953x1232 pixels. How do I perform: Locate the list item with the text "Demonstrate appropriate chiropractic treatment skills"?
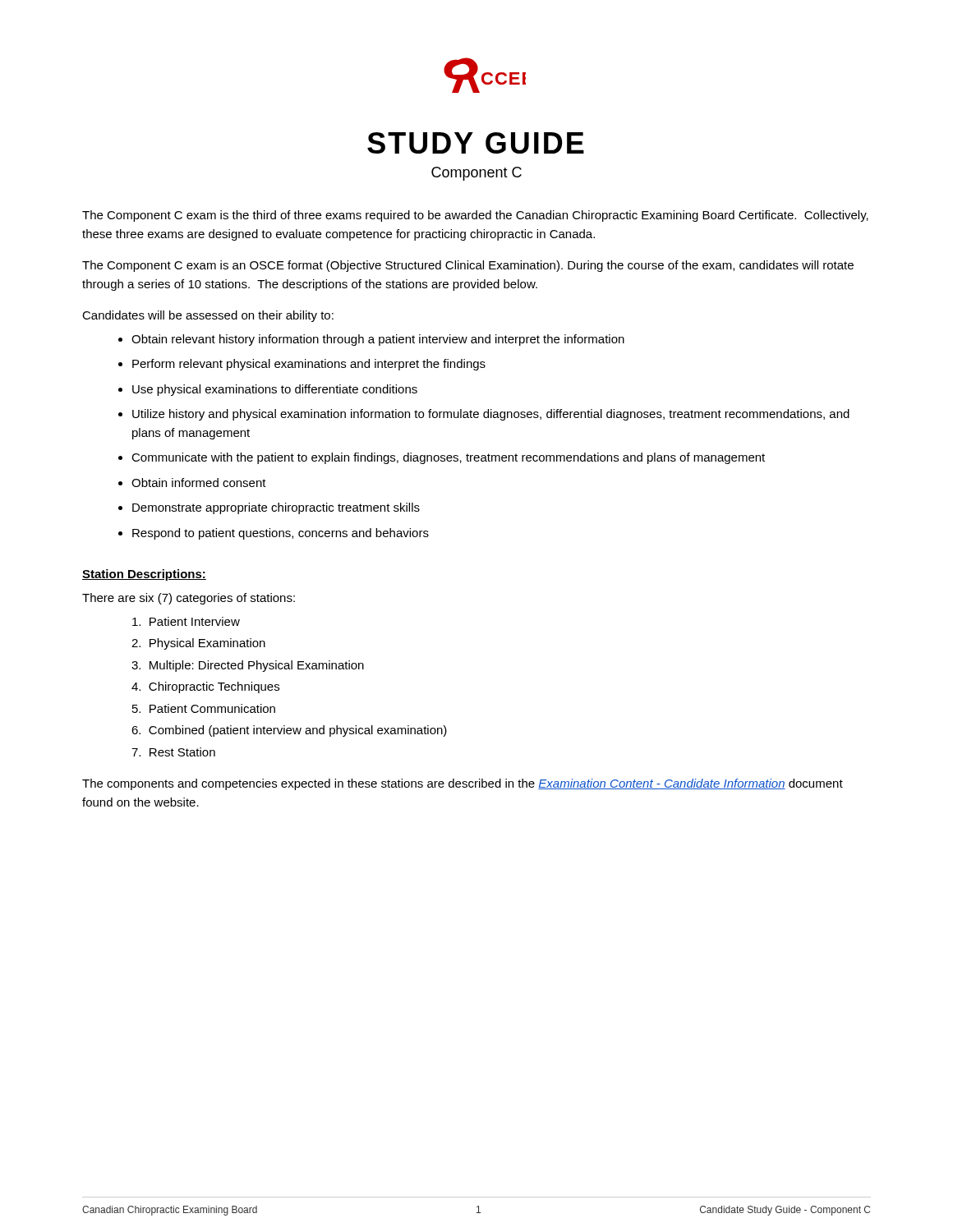[x=276, y=507]
